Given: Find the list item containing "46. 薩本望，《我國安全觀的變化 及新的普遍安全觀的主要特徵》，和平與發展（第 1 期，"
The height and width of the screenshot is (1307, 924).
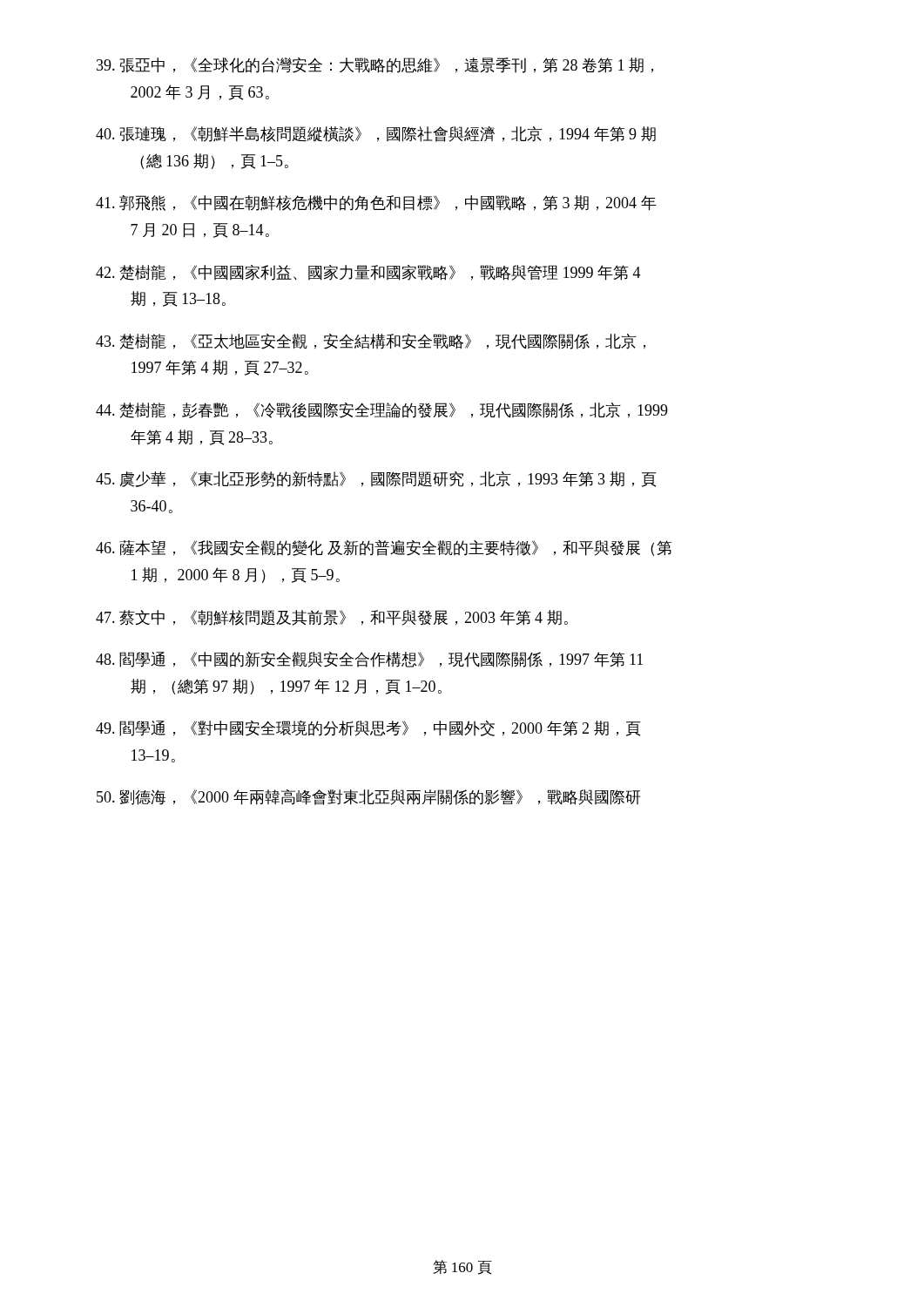Looking at the screenshot, I should tap(471, 562).
